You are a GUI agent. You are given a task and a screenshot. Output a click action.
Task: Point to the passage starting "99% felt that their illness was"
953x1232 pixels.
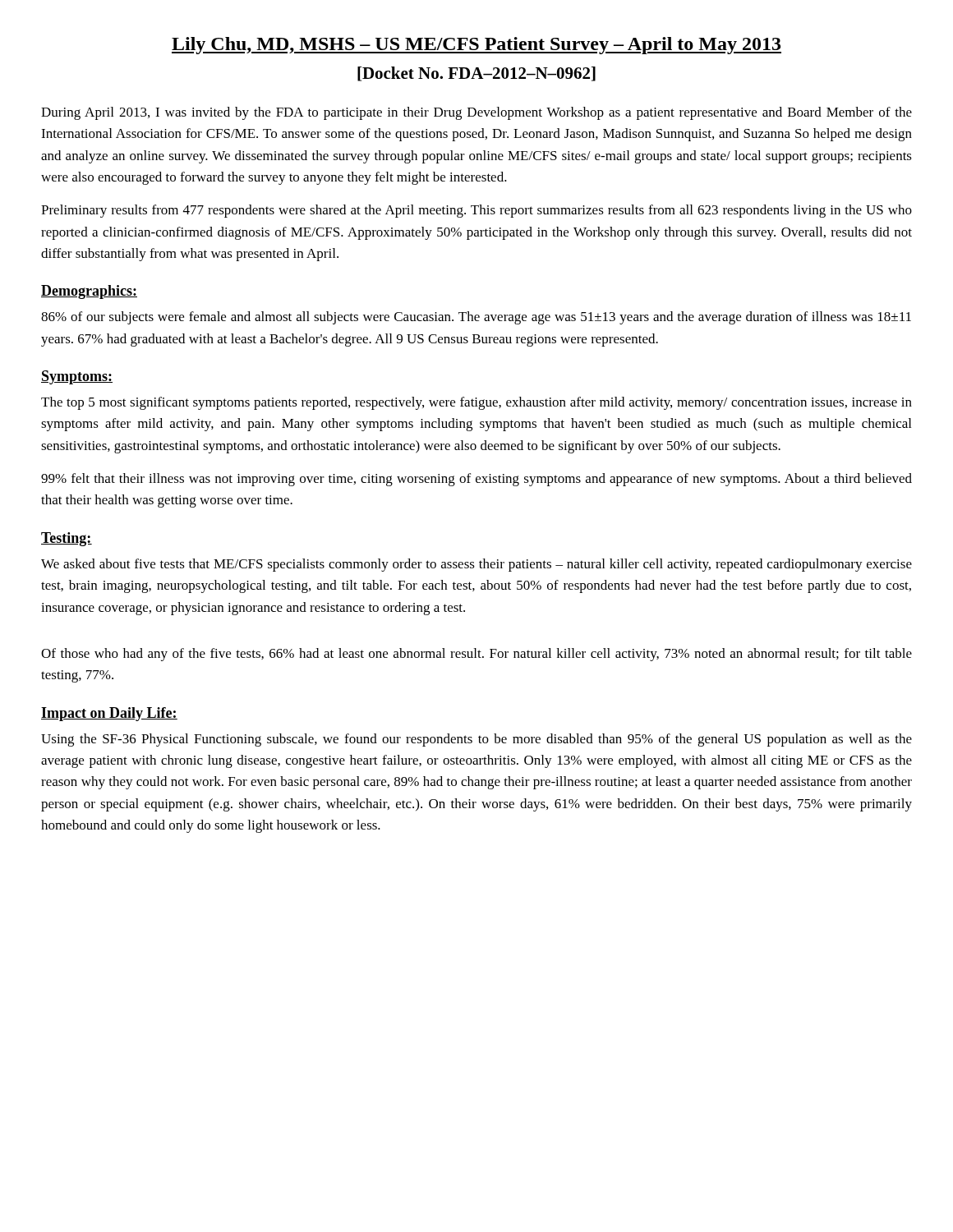pyautogui.click(x=476, y=489)
